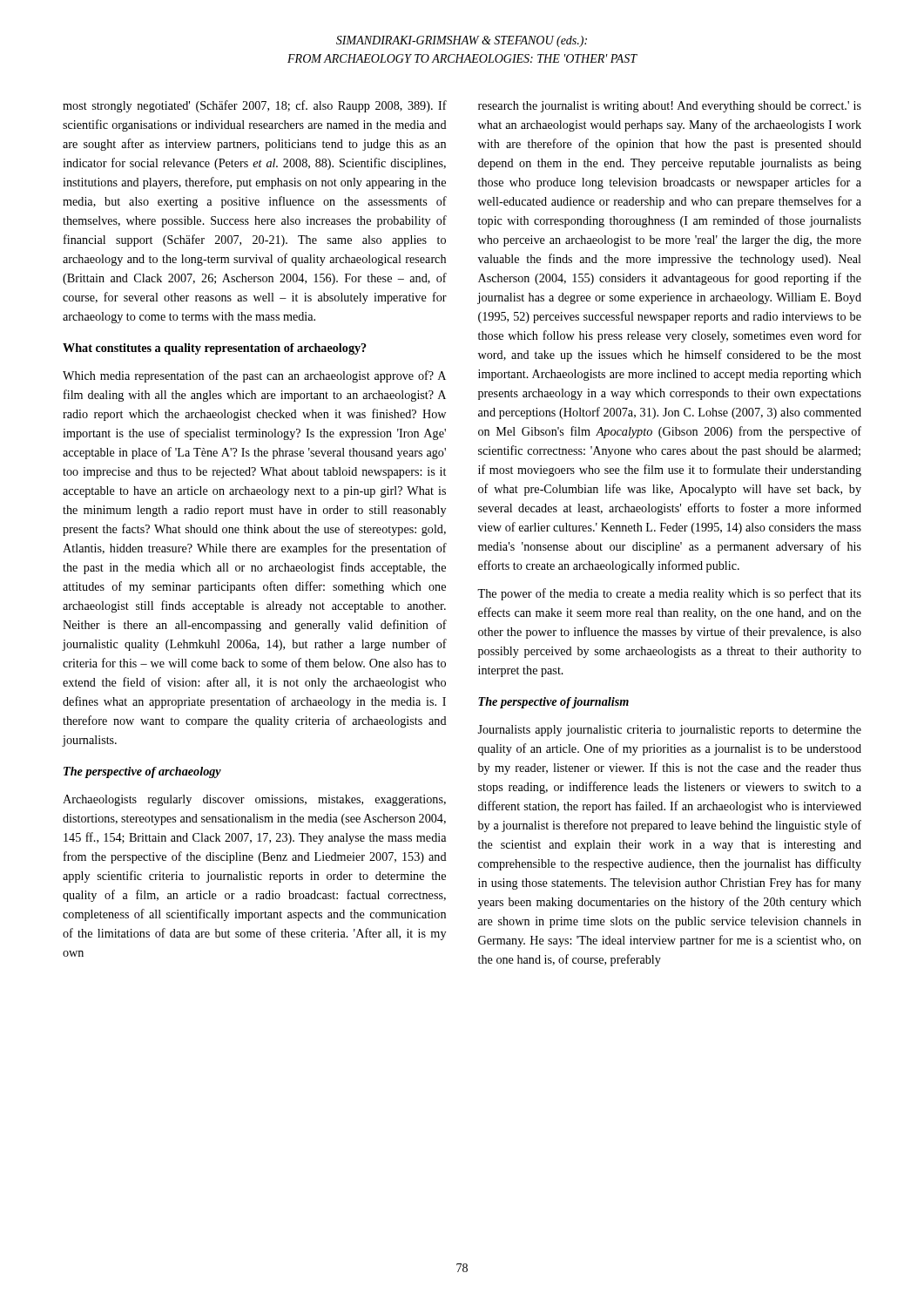Find the text block that reads "most strongly negotiated' (Schäfer 2007, 18; cf."
The image size is (924, 1307).
255,211
